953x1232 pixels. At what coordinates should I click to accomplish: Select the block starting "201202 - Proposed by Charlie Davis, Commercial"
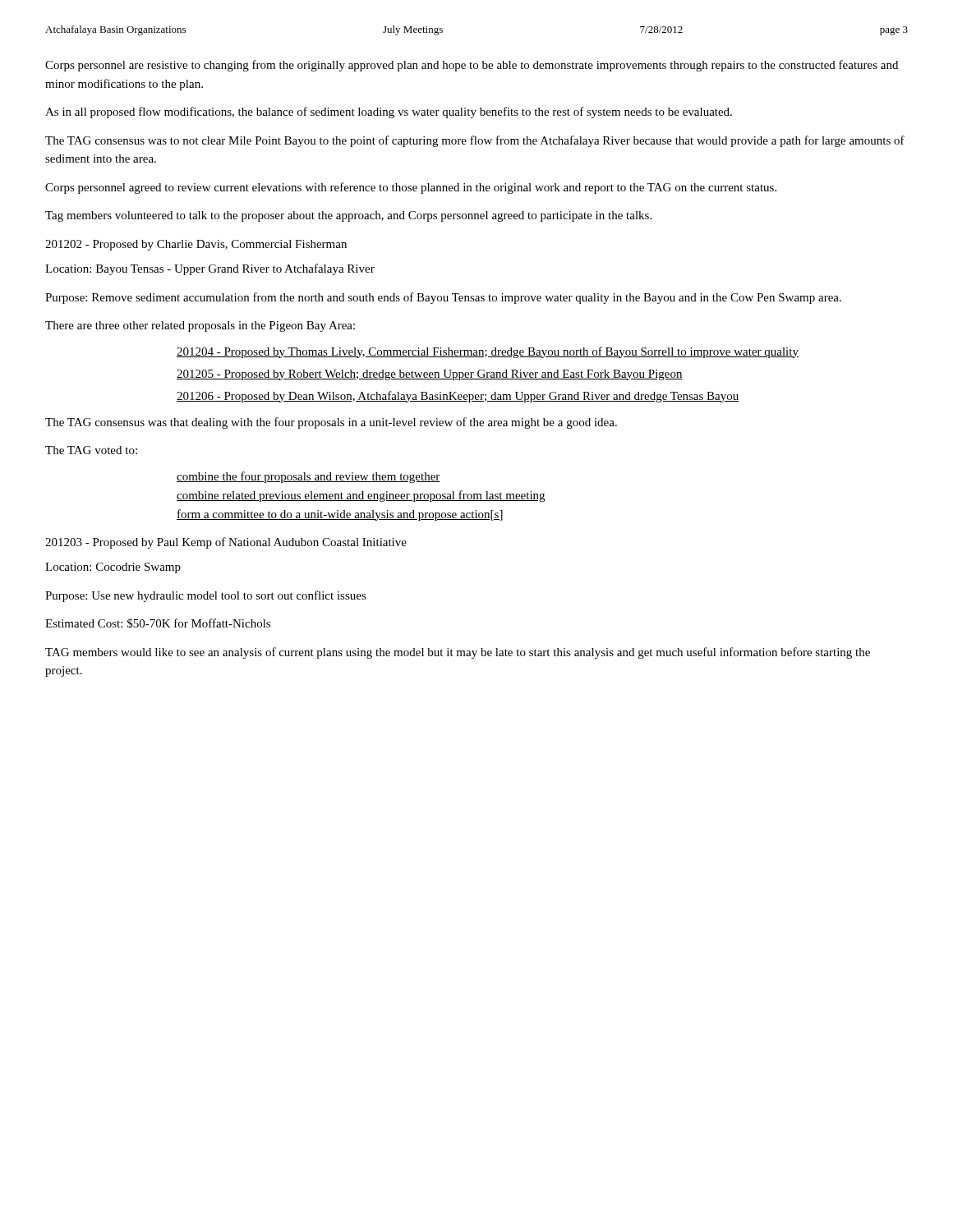point(196,244)
